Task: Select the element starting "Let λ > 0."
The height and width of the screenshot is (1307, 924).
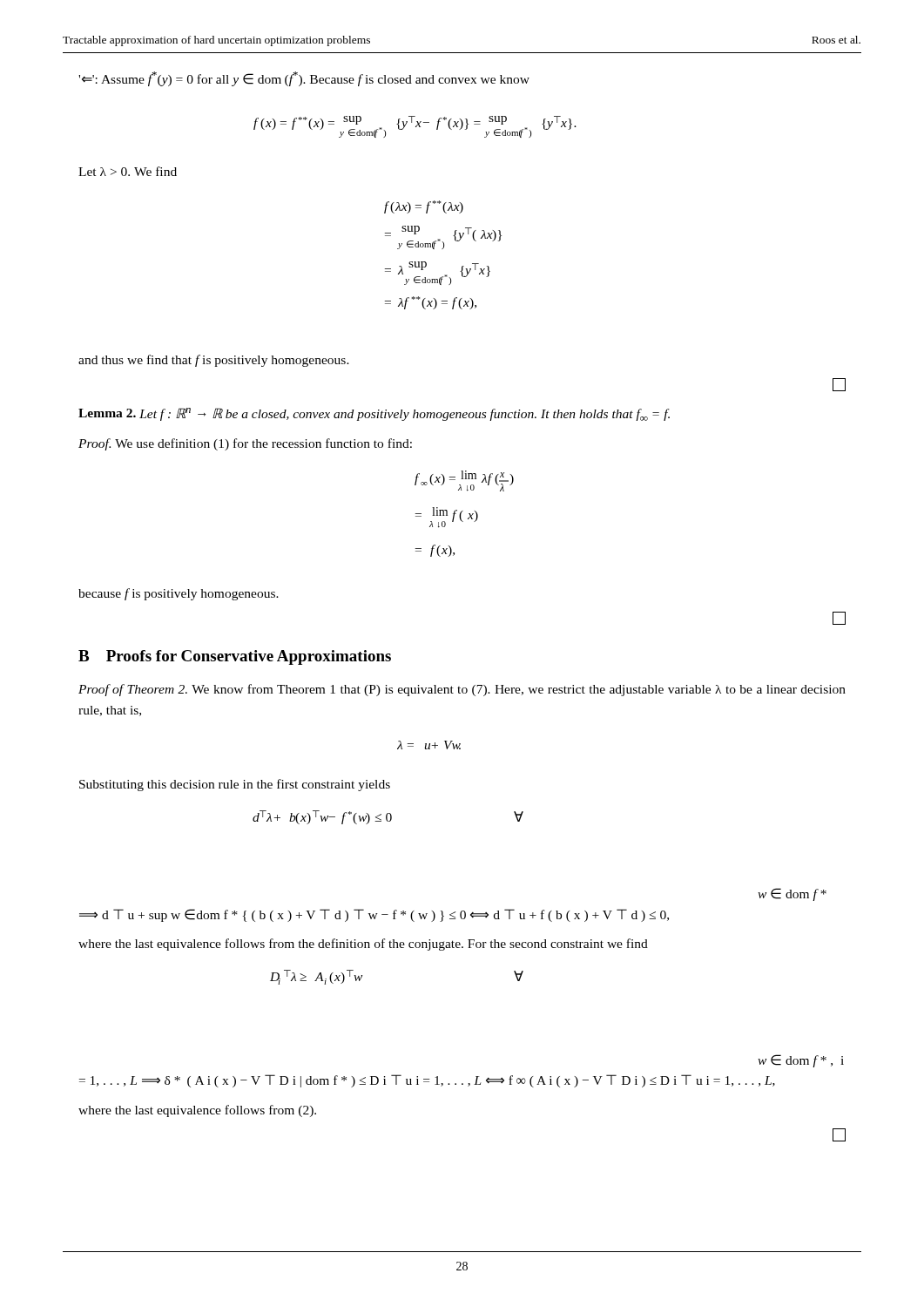Action: [128, 171]
